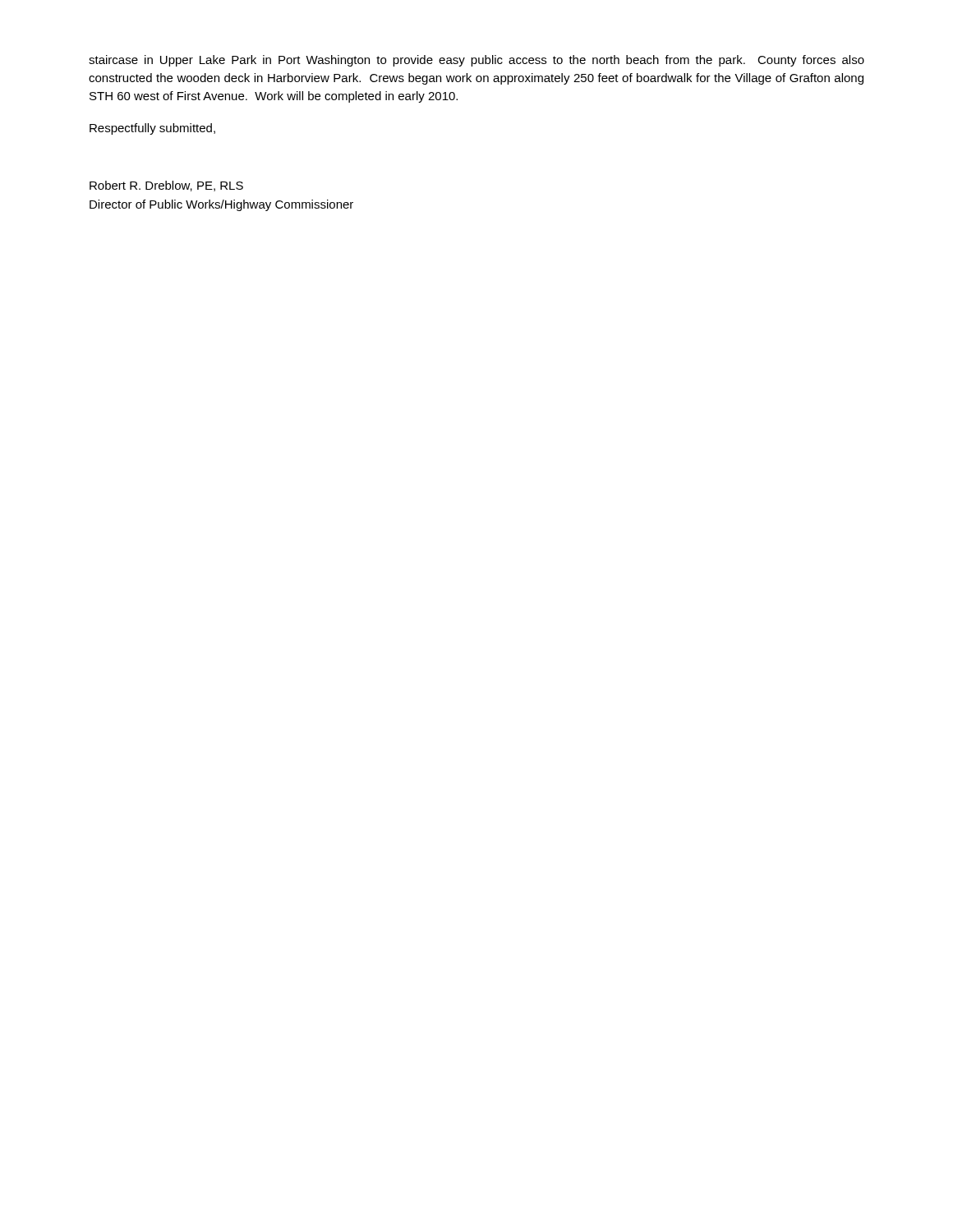Locate the block of text that opens with "staircase in Upper Lake Park in Port Washington"
This screenshot has height=1232, width=953.
tap(476, 77)
